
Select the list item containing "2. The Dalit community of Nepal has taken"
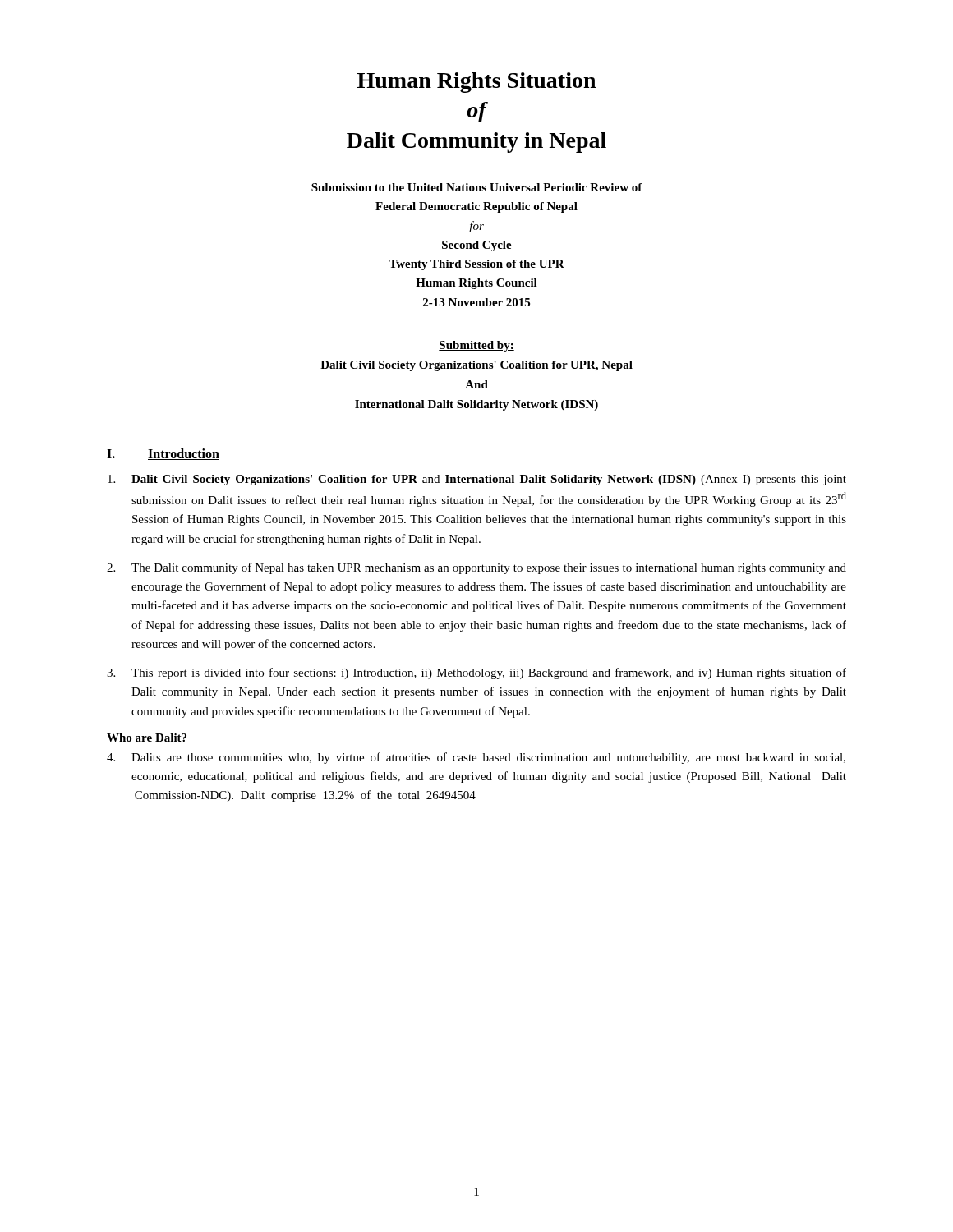(476, 606)
